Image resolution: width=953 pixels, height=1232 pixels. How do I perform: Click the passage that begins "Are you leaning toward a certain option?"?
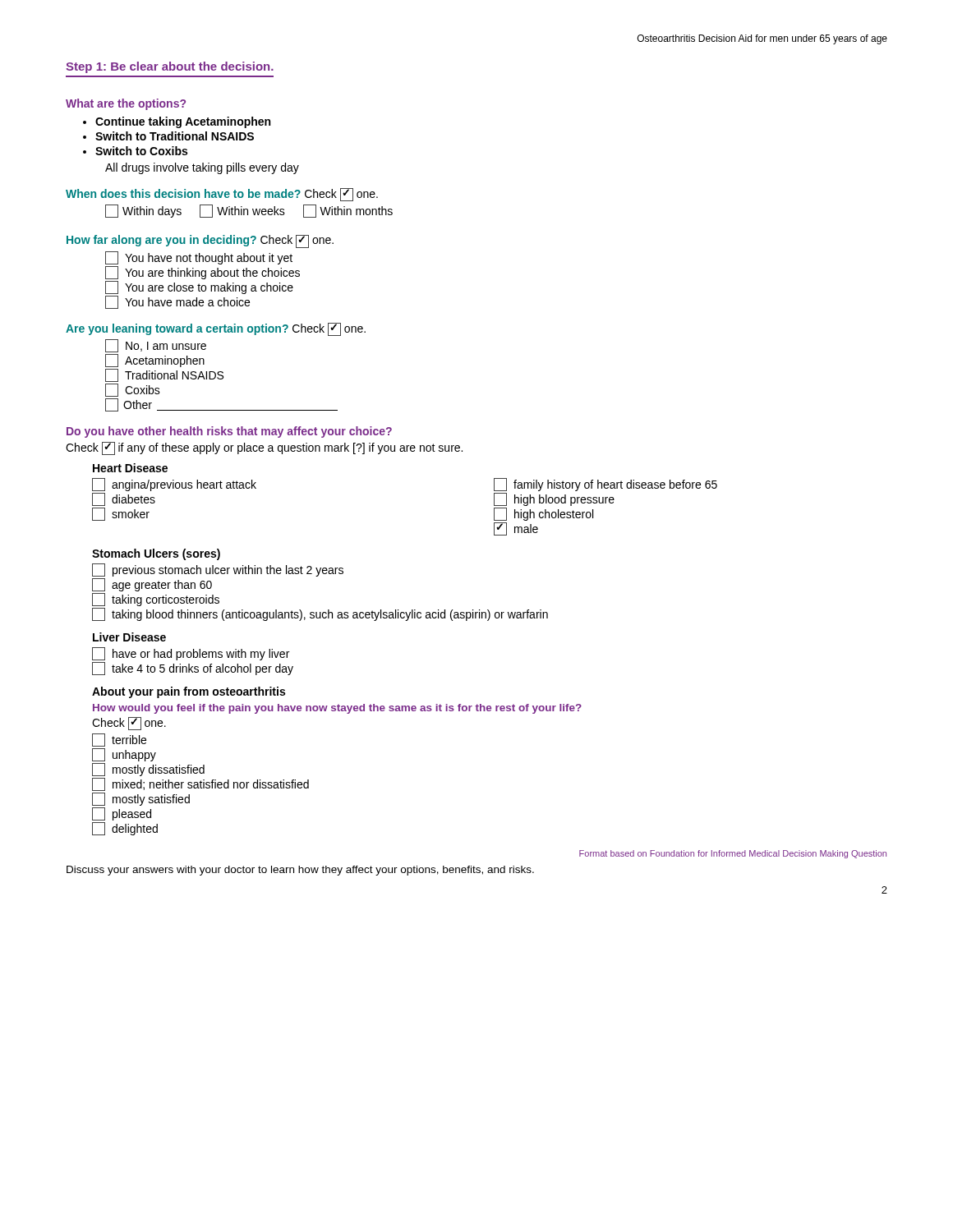[216, 329]
